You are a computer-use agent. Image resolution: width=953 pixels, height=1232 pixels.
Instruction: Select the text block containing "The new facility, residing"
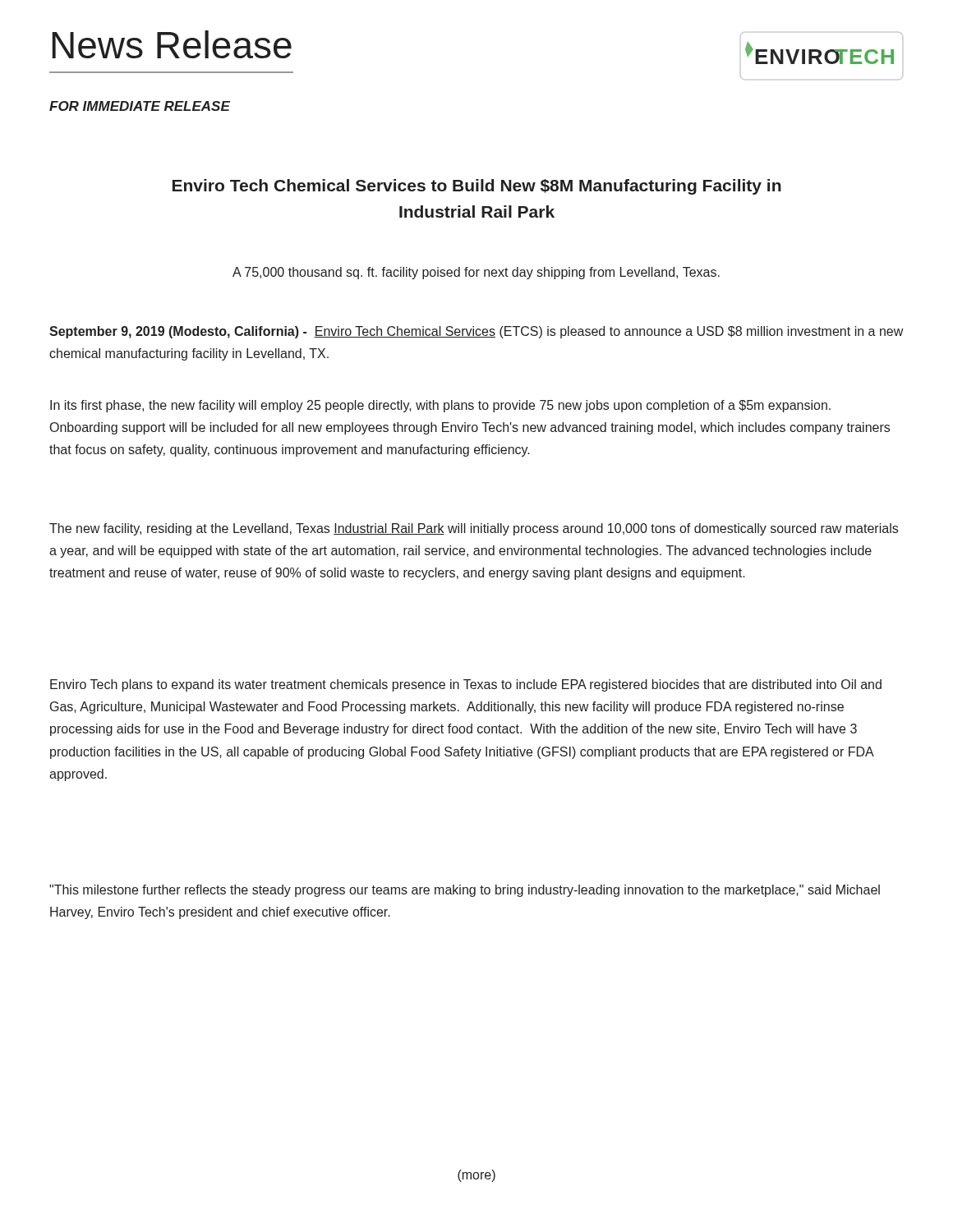474,551
